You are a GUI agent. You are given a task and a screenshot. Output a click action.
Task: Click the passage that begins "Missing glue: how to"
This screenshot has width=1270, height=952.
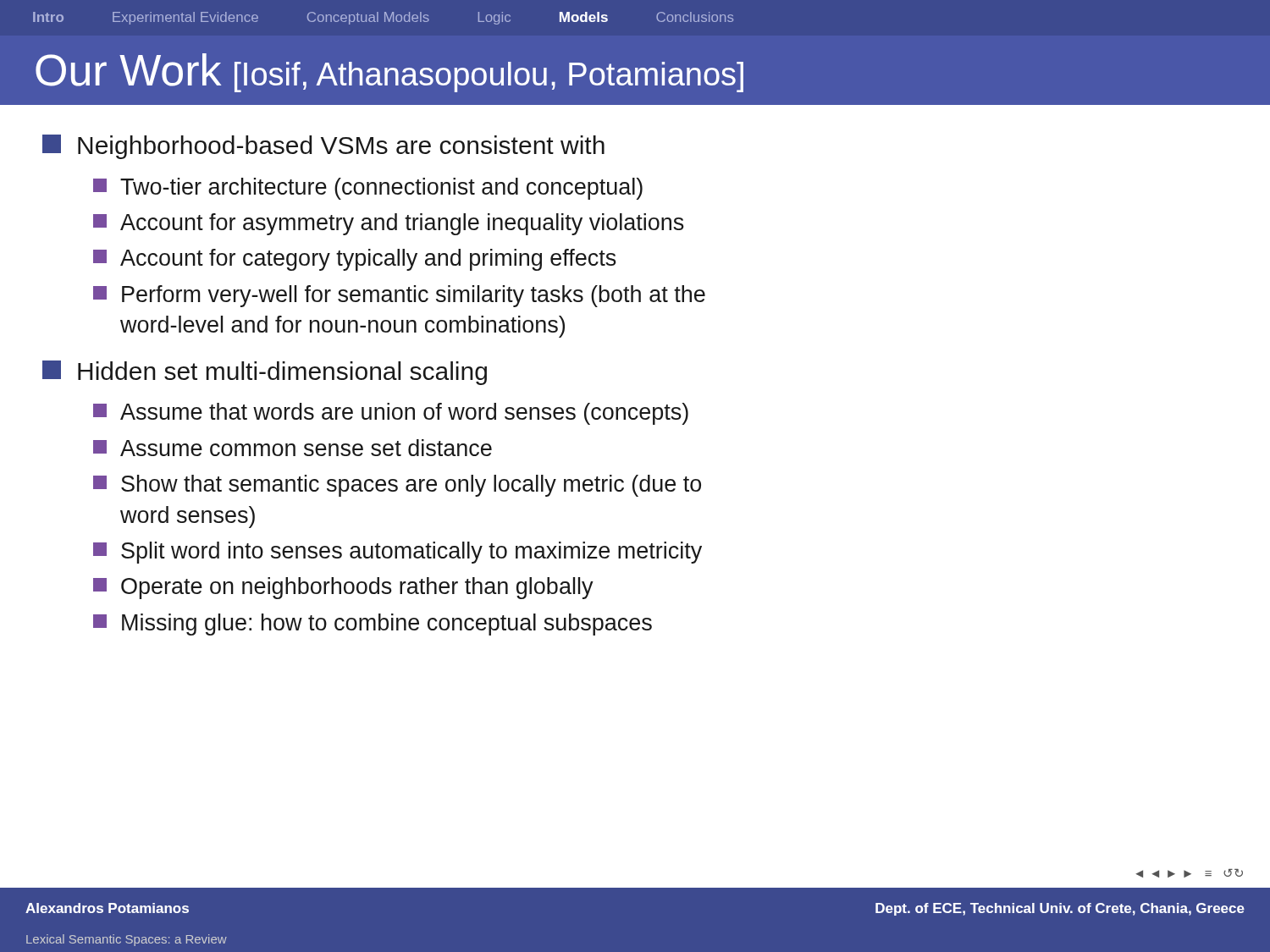point(373,623)
